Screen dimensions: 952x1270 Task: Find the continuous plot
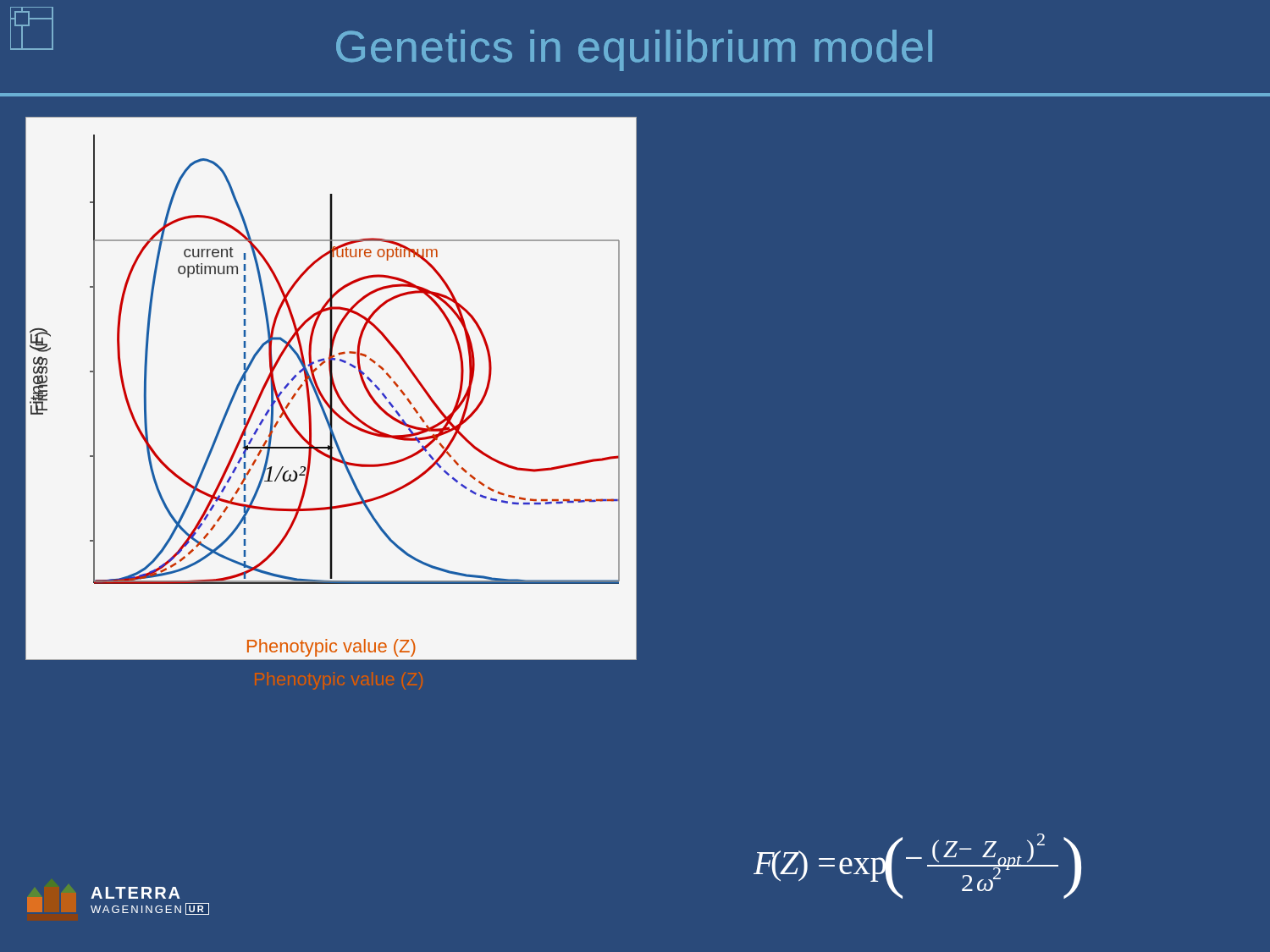[331, 388]
